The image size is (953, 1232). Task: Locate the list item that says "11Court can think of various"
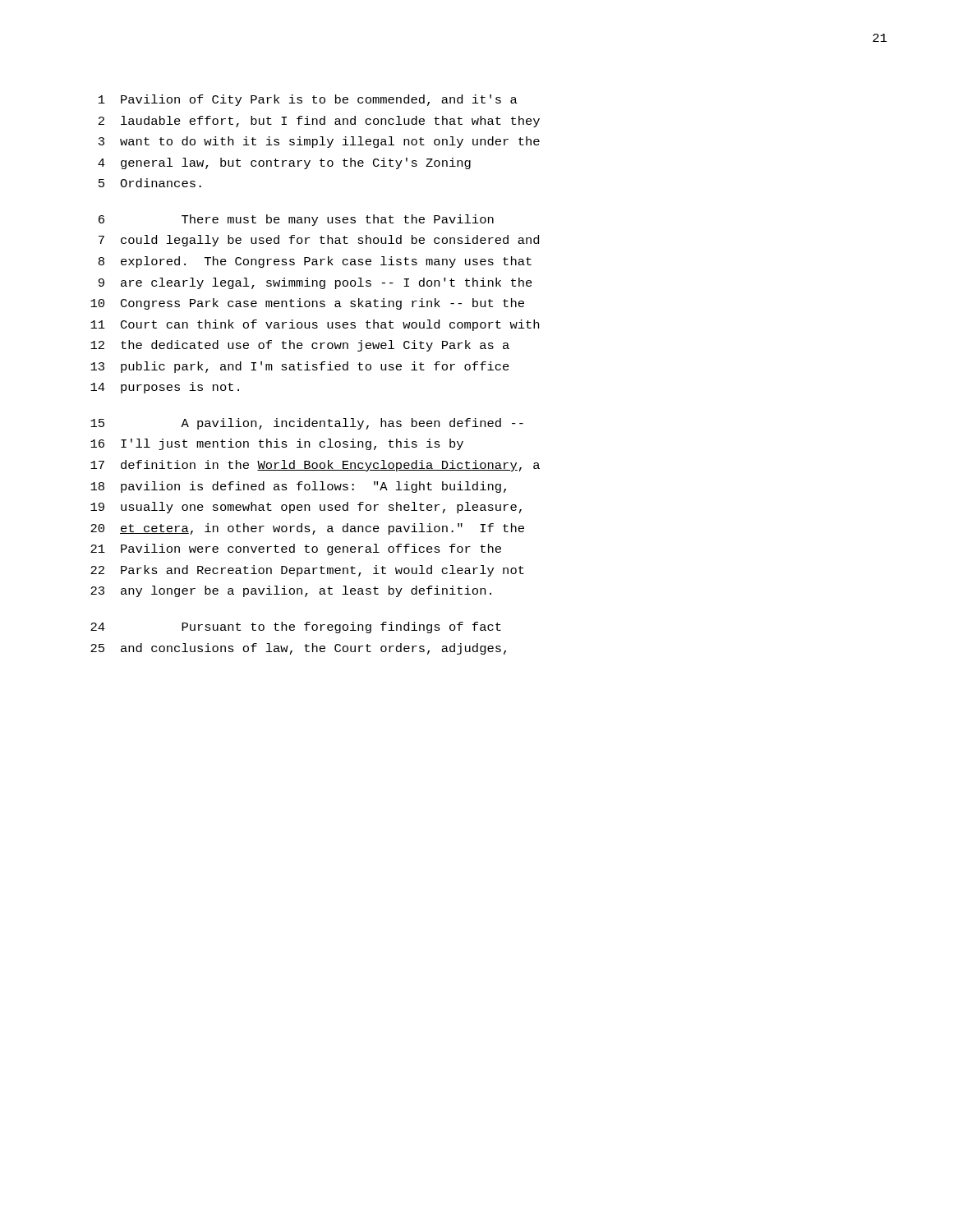tap(476, 326)
